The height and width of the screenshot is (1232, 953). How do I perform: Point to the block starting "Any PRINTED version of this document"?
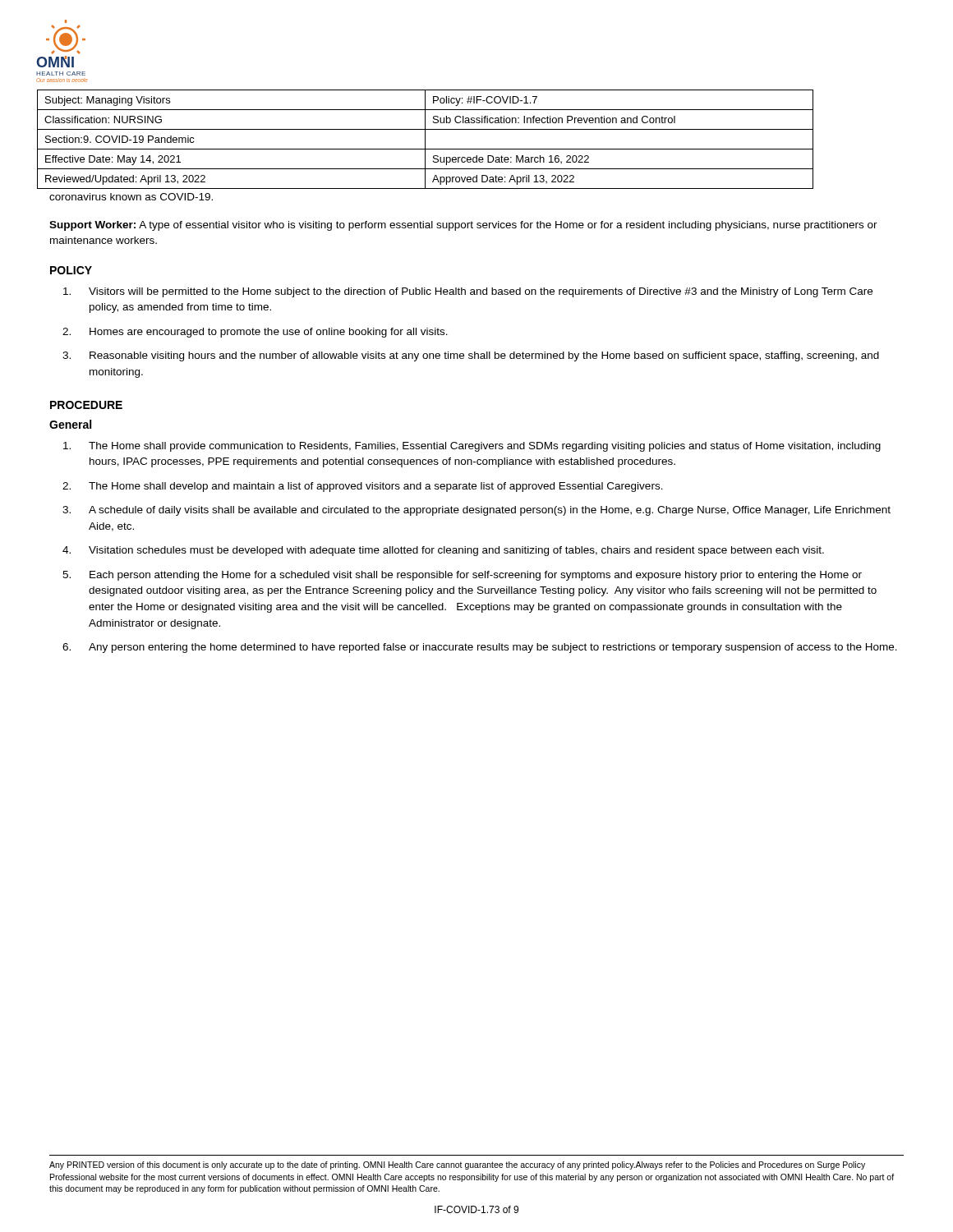pyautogui.click(x=472, y=1177)
